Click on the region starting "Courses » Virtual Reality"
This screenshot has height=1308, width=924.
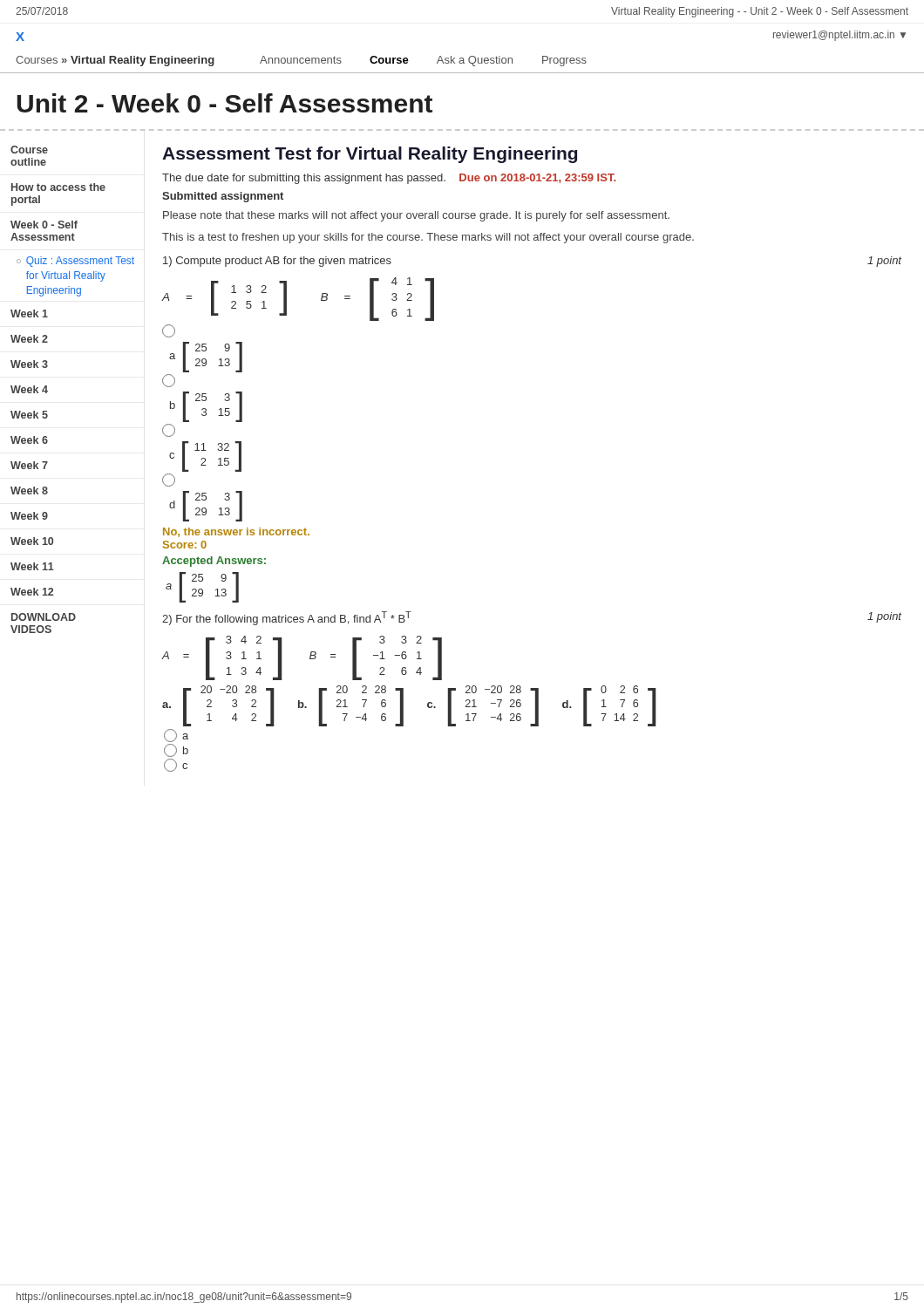301,60
